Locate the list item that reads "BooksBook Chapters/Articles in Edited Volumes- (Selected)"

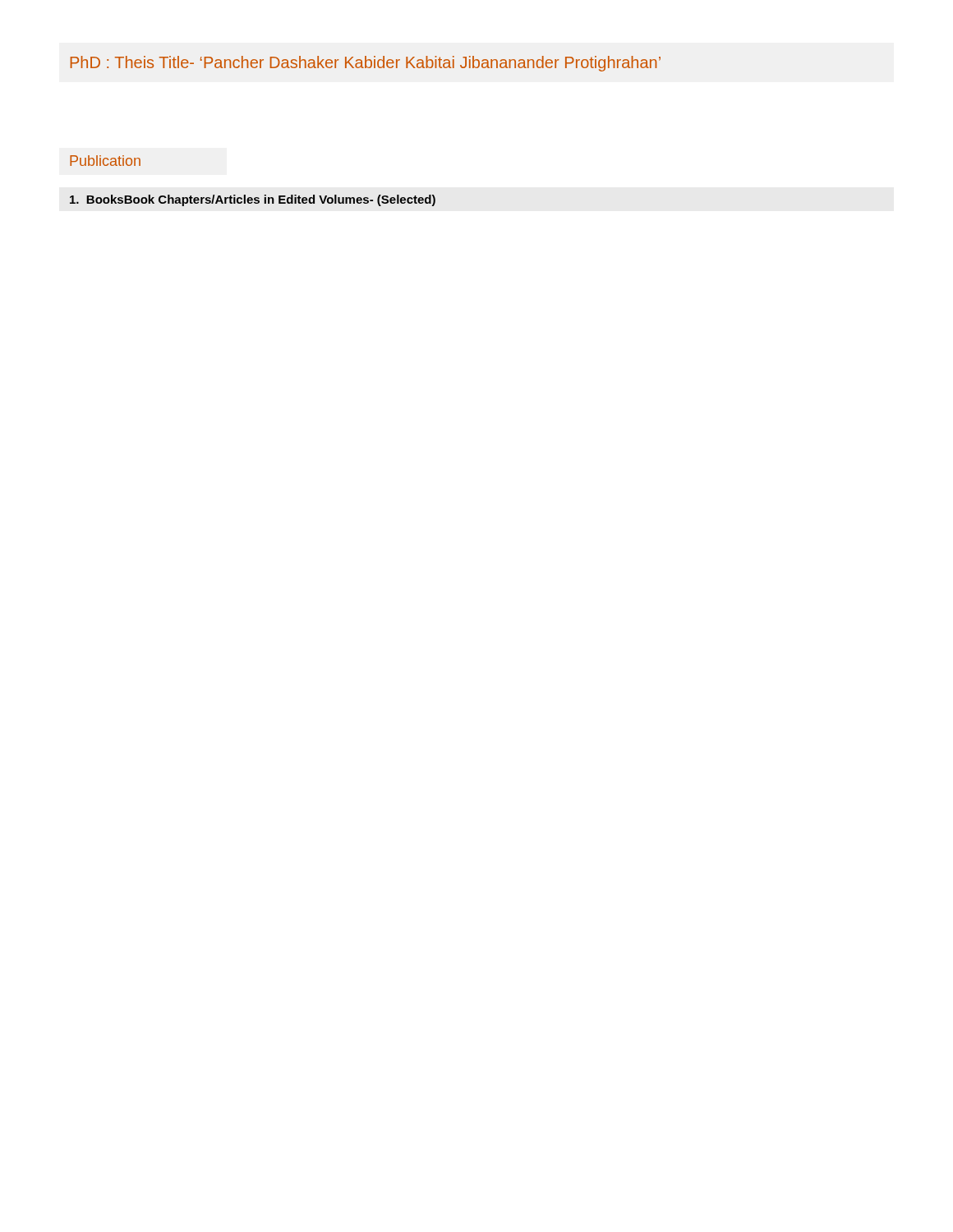tap(253, 200)
